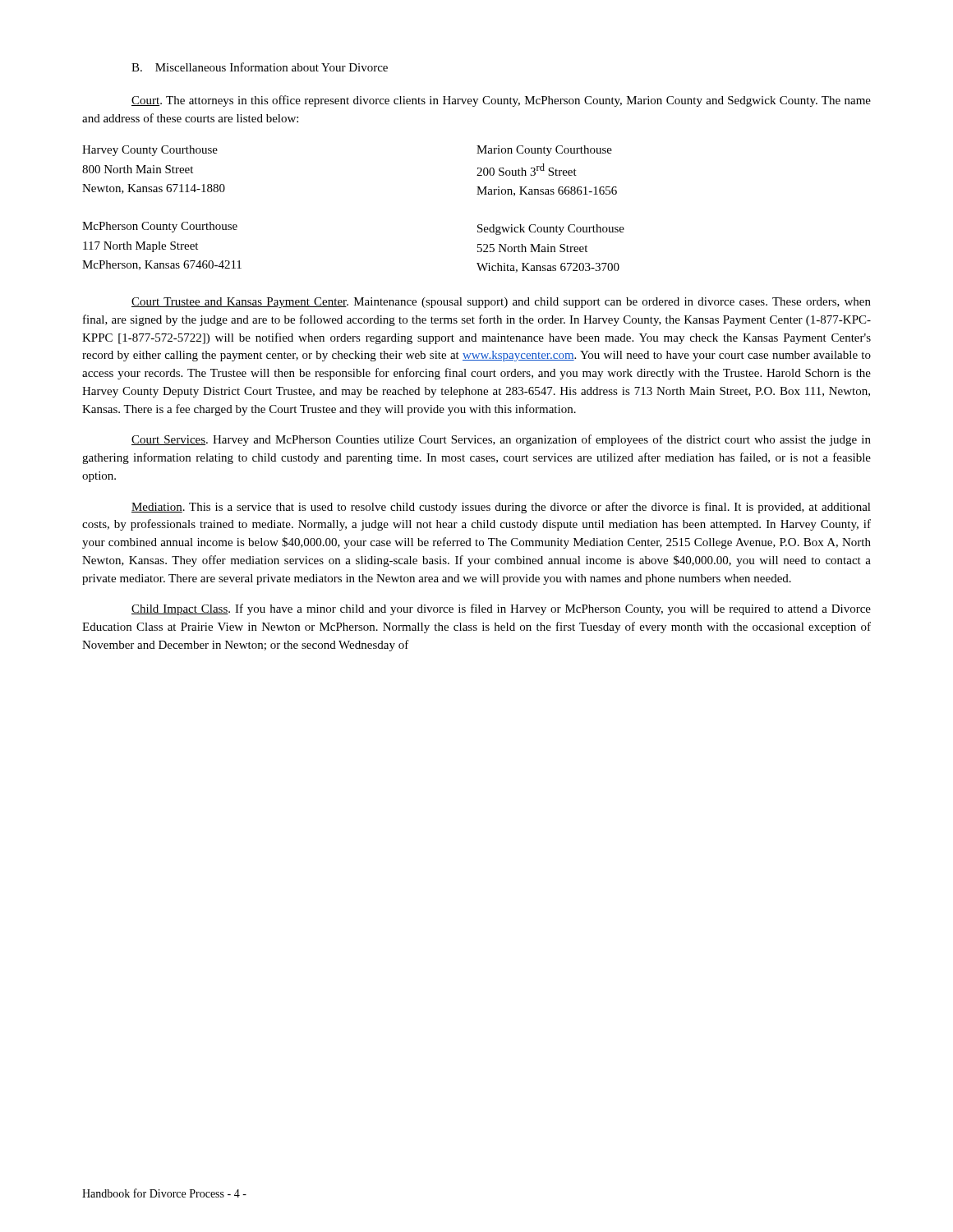Select the block starting "Court Trustee and Kansas Payment Center."
Image resolution: width=953 pixels, height=1232 pixels.
click(x=476, y=355)
